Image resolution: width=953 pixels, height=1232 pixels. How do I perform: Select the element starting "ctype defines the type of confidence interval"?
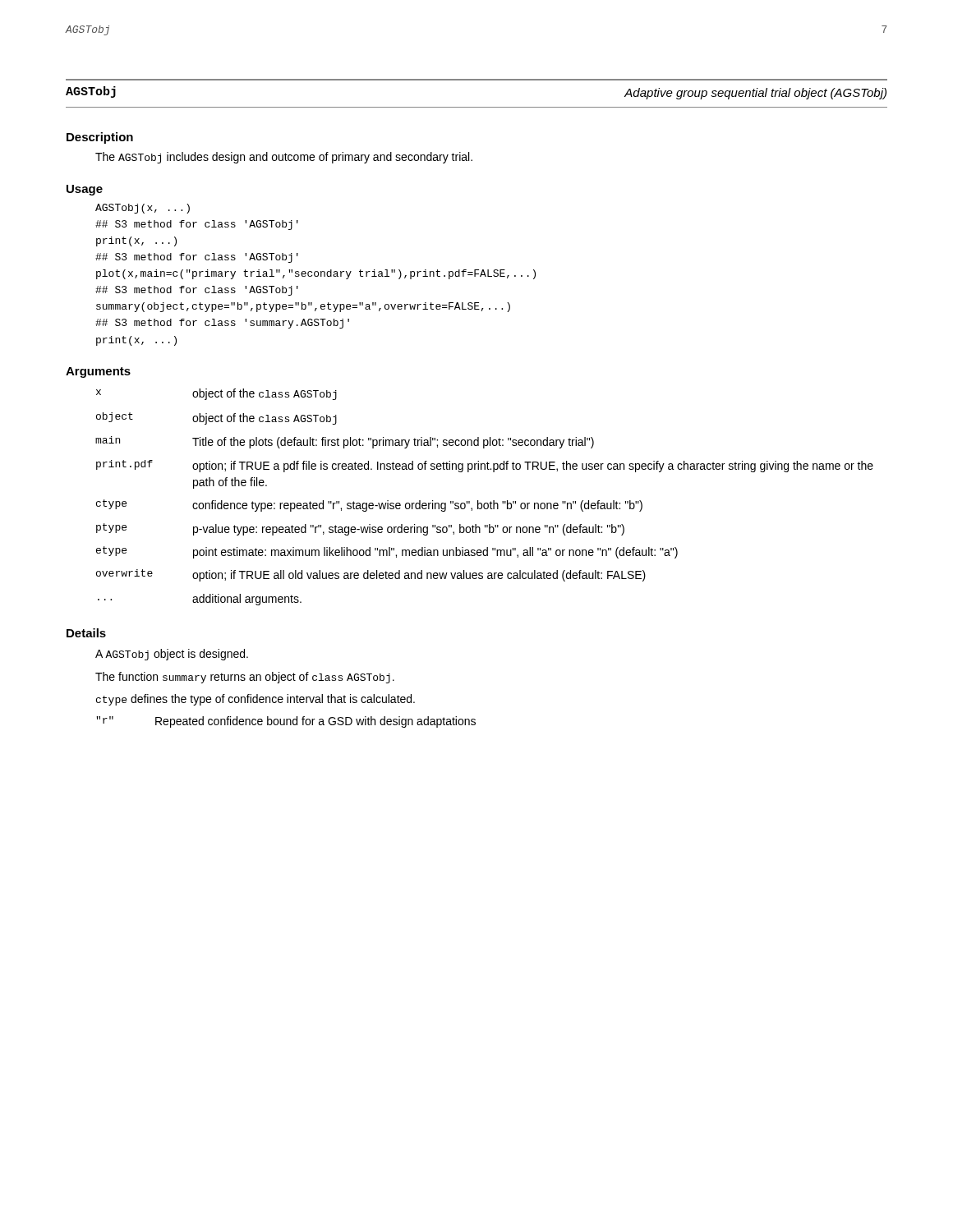(255, 700)
